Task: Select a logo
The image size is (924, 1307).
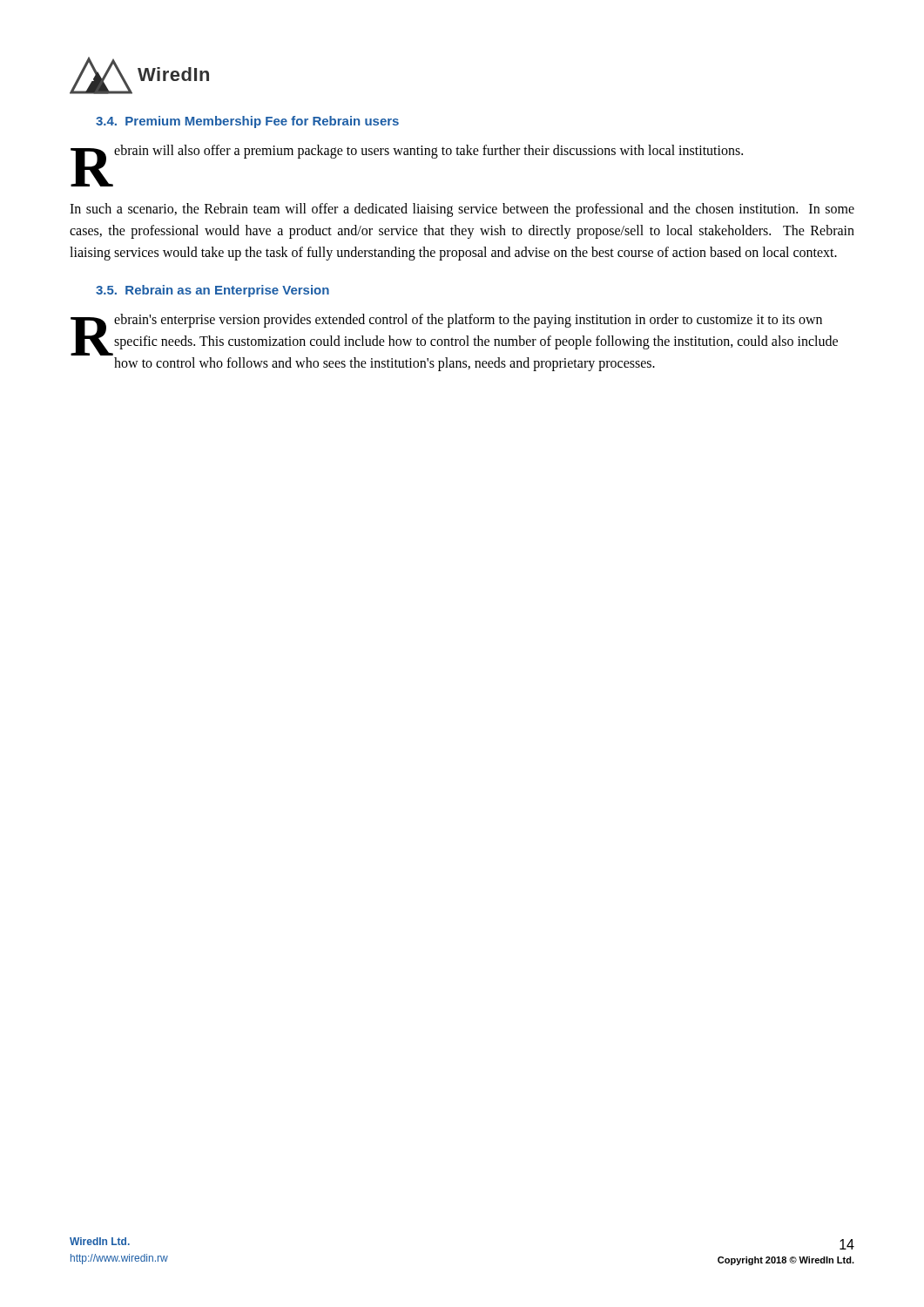Action: (462, 75)
